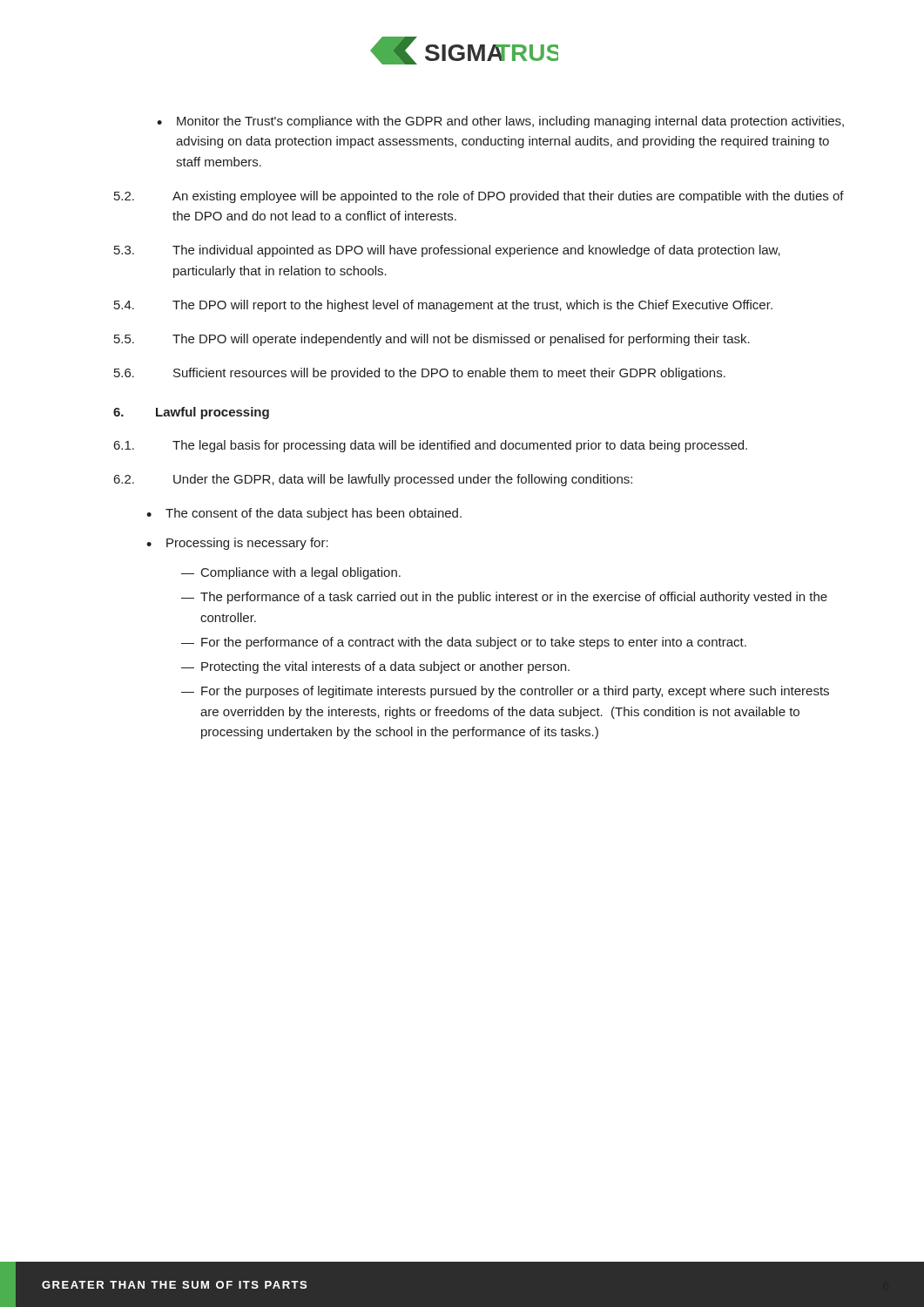Navigate to the text block starting "— For the performance of"
This screenshot has height=1307, width=924.
(x=464, y=642)
